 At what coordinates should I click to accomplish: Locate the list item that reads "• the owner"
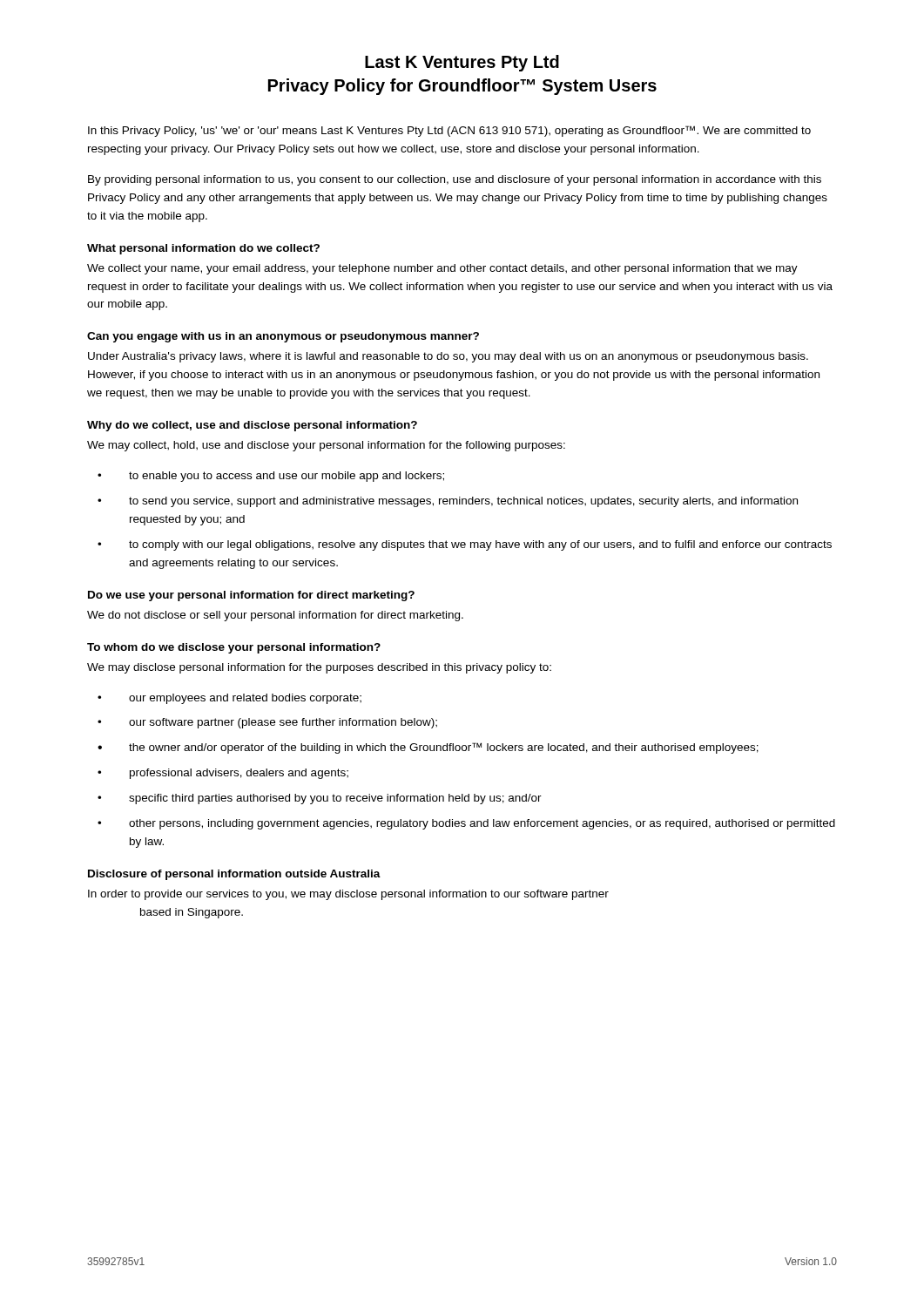[462, 748]
